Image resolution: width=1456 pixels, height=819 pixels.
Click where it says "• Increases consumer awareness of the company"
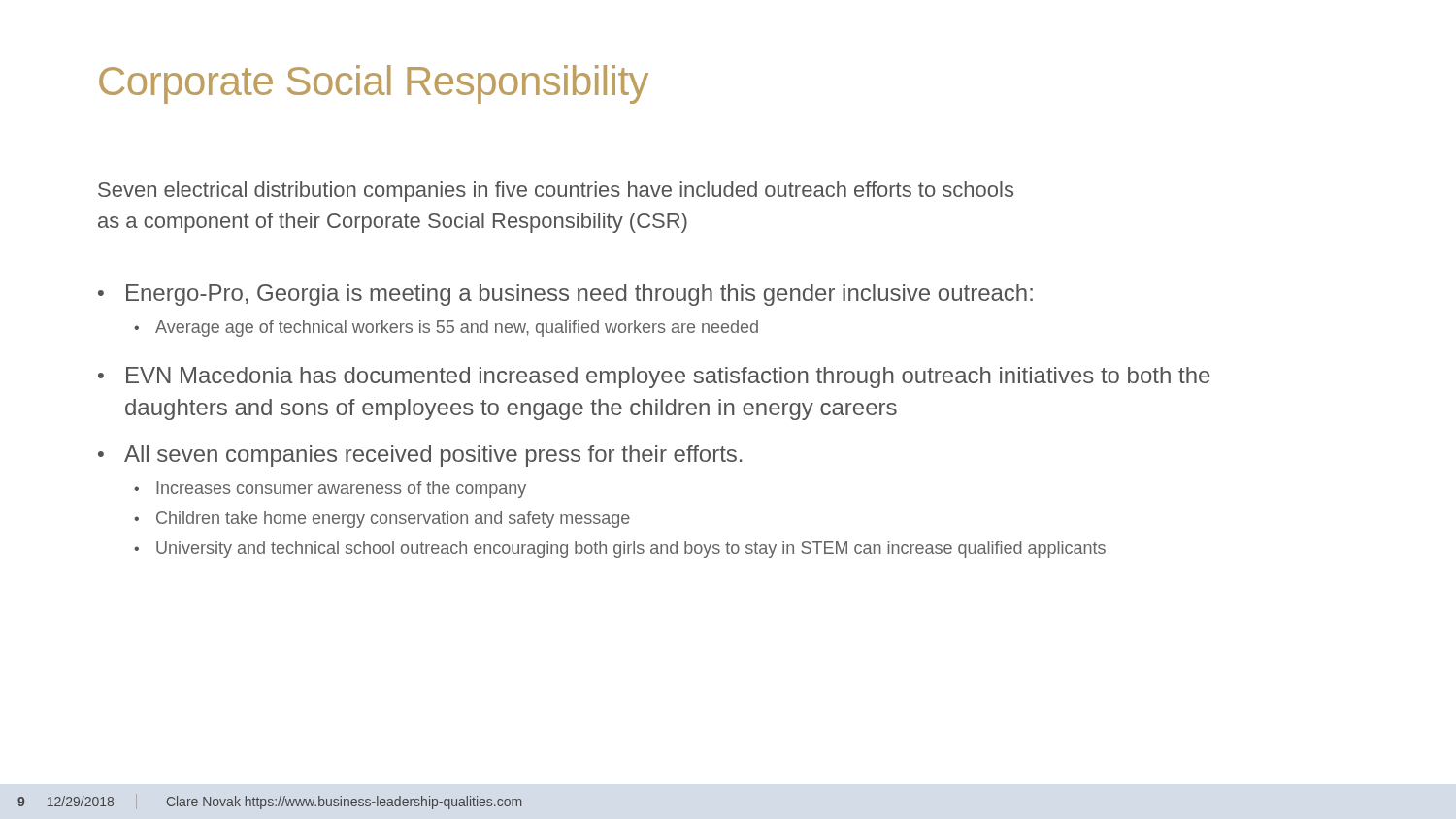click(x=330, y=490)
